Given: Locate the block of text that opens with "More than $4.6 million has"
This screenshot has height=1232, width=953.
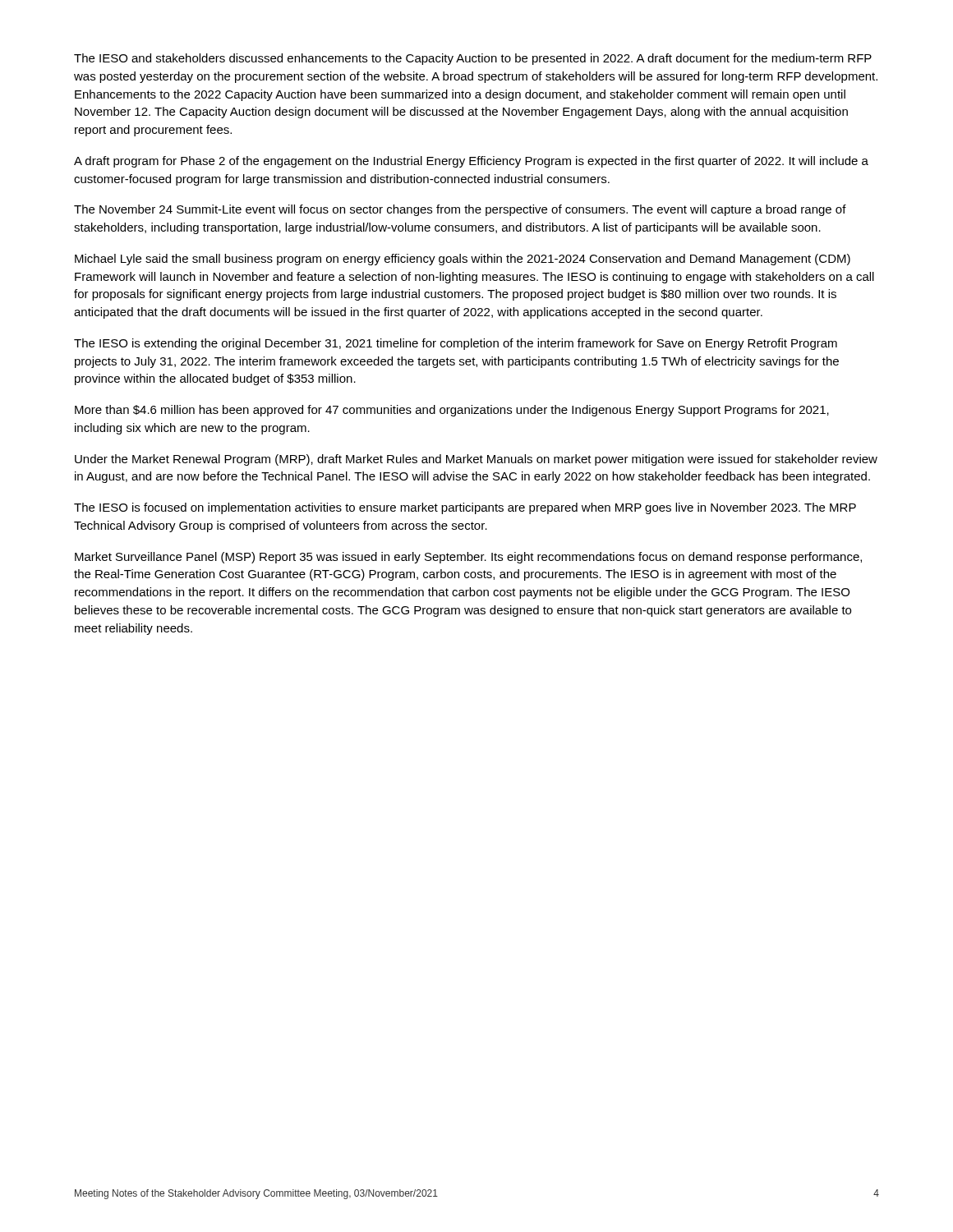Looking at the screenshot, I should tap(452, 418).
